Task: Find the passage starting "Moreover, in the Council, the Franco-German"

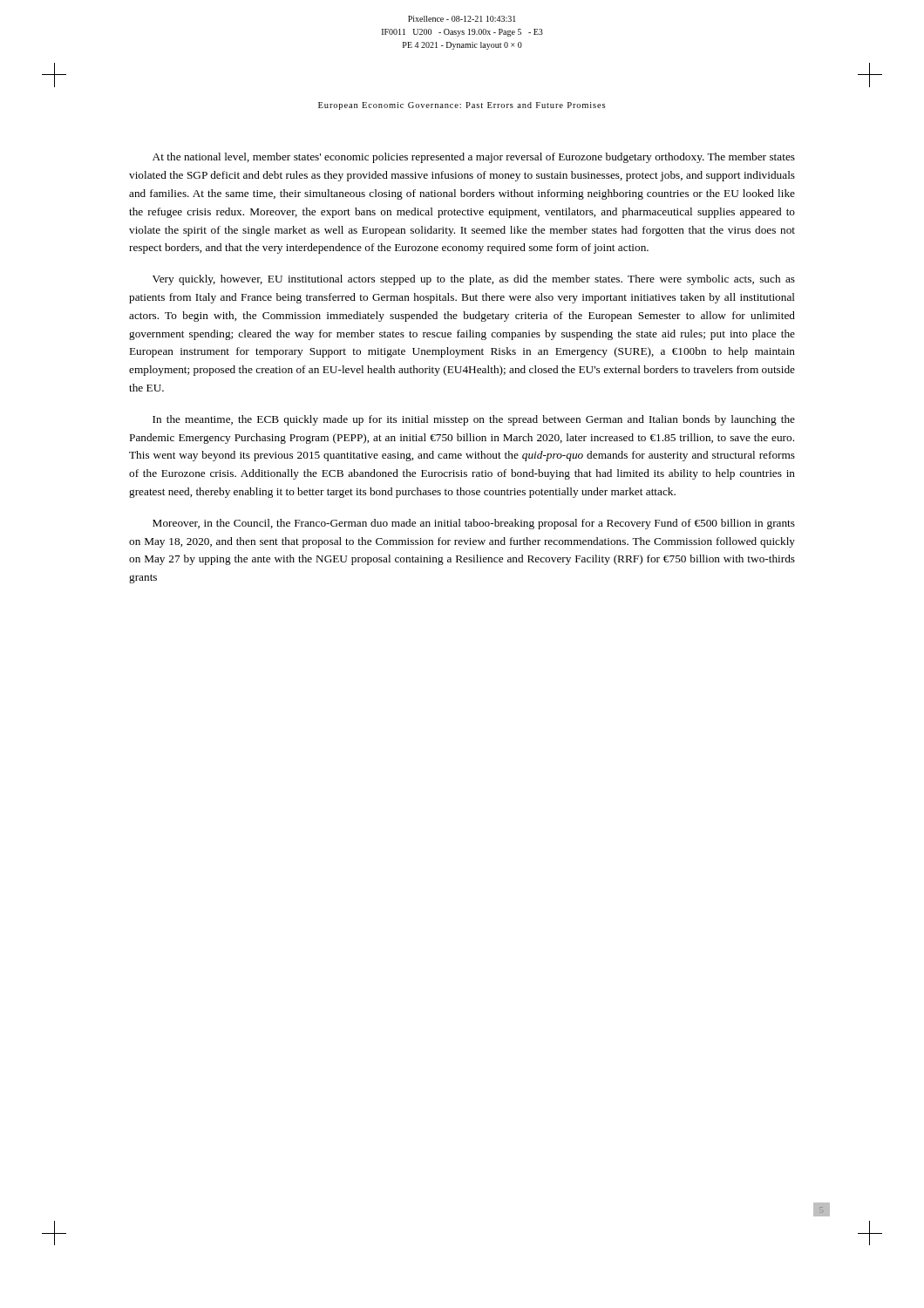Action: (462, 550)
